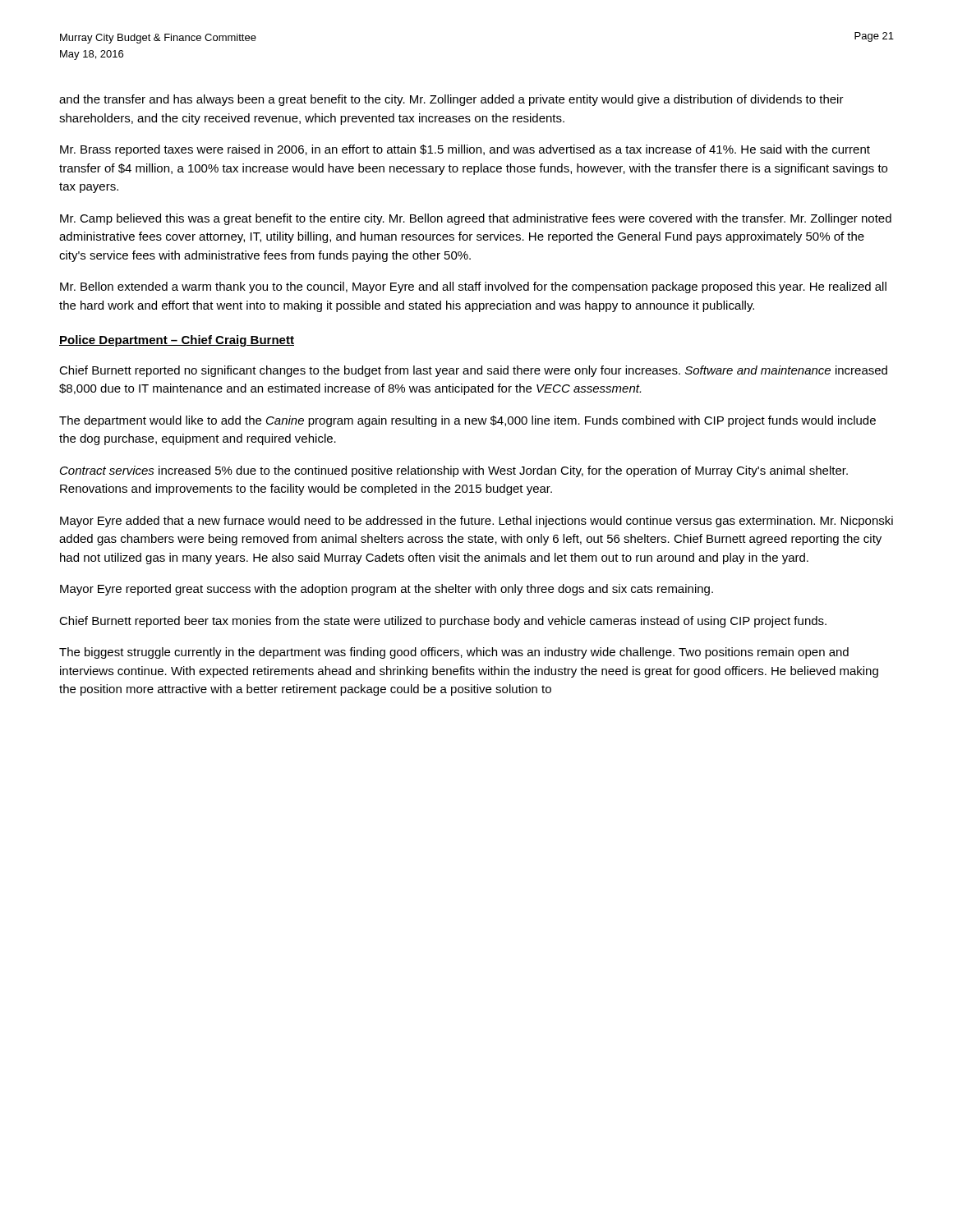Click the passage that begins "The department would like to add the Canine"
The width and height of the screenshot is (953, 1232).
pos(468,429)
